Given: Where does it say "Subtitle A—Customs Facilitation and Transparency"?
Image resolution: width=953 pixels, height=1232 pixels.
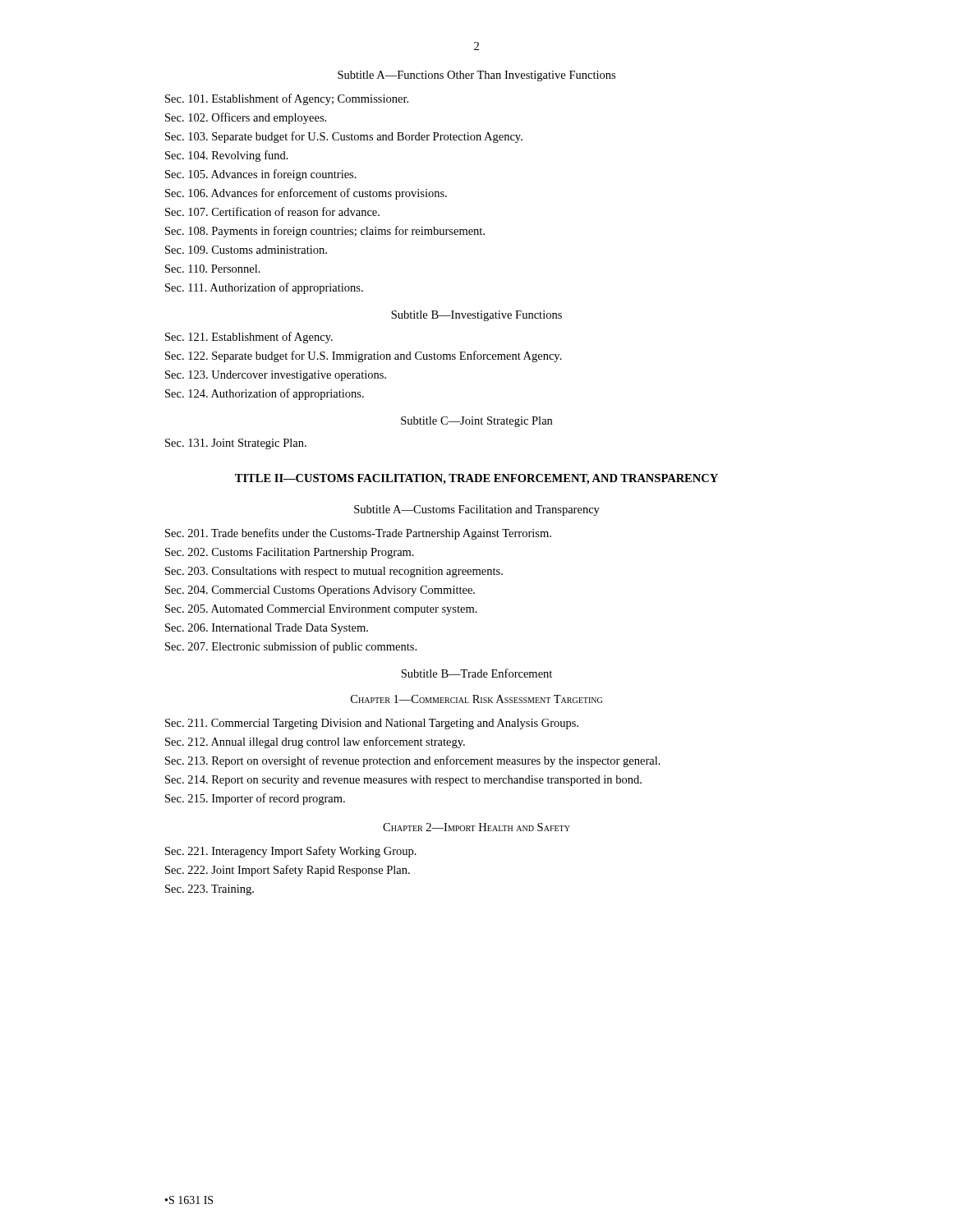Looking at the screenshot, I should tap(476, 509).
